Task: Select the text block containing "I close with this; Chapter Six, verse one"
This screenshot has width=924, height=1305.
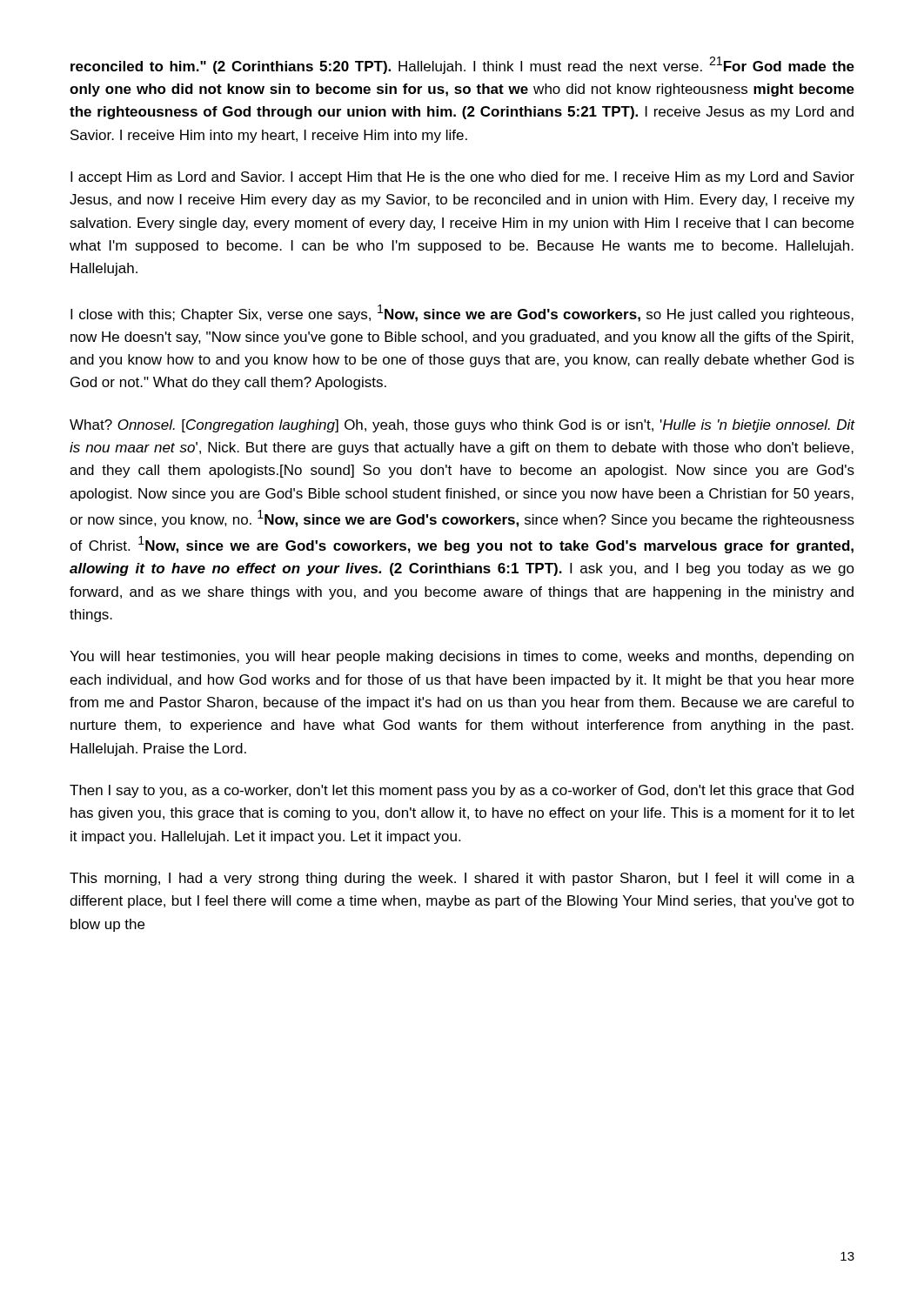Action: coord(462,346)
